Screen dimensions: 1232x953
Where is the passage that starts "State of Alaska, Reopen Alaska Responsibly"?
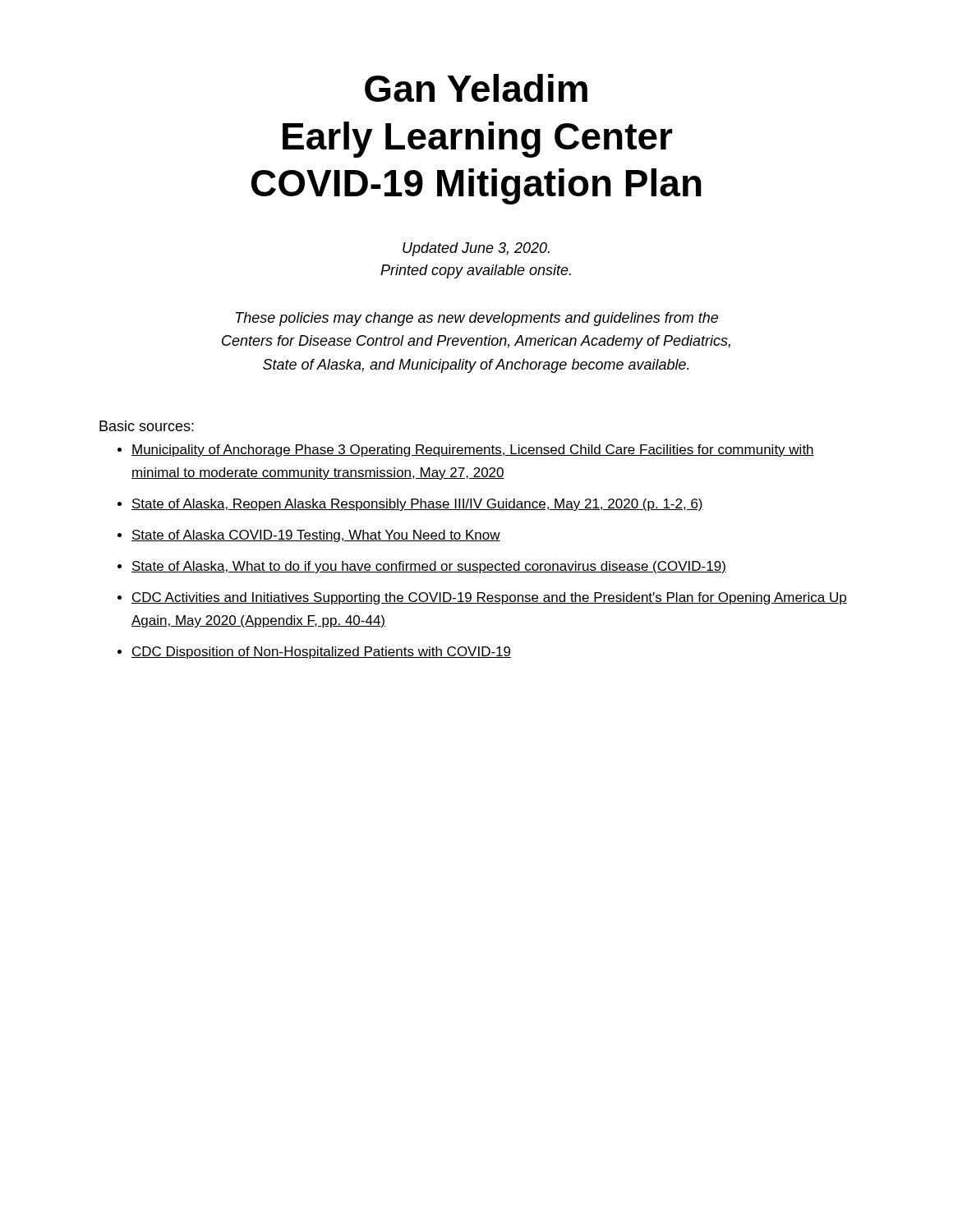(x=417, y=504)
